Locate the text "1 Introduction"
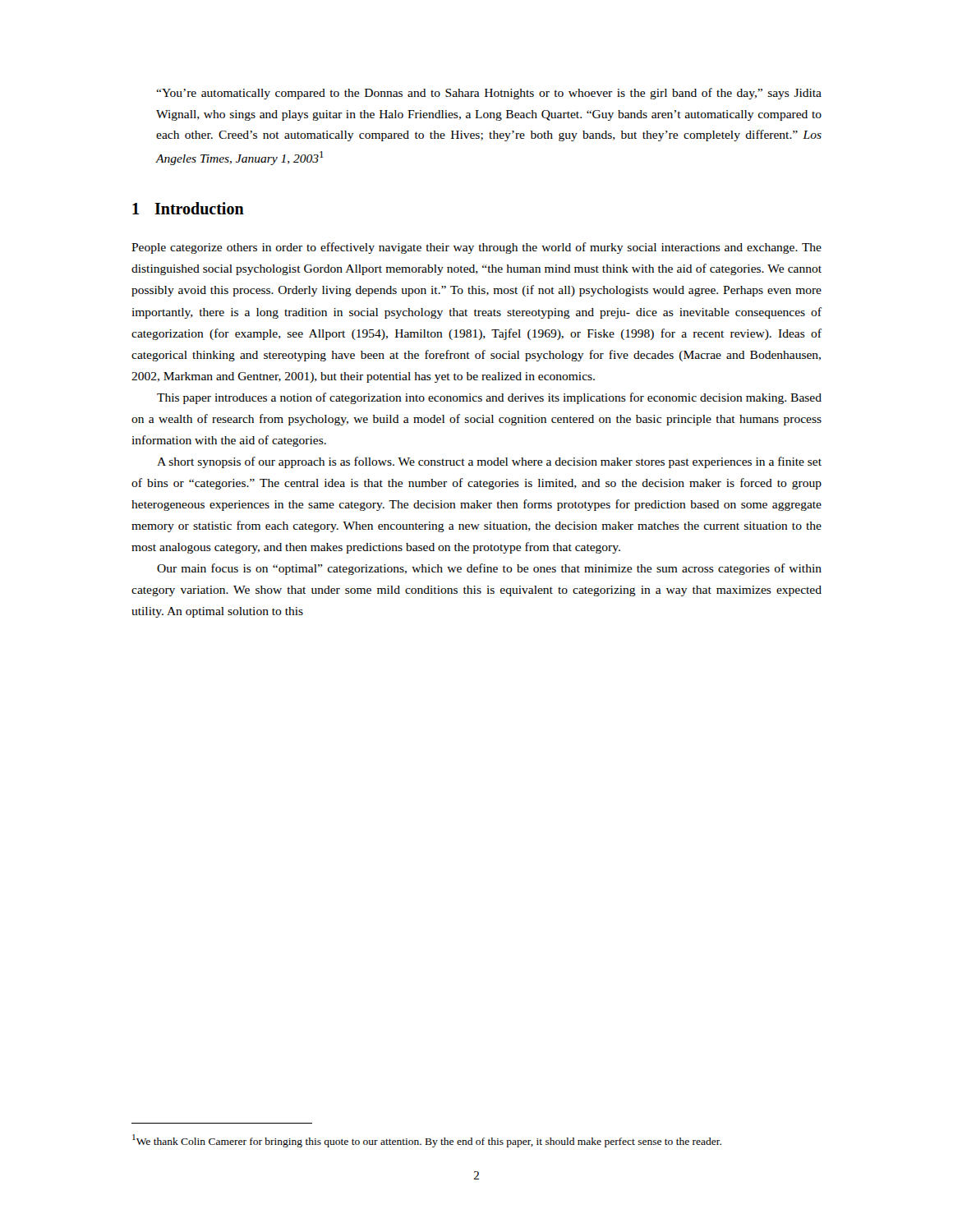The height and width of the screenshot is (1232, 953). coord(188,209)
